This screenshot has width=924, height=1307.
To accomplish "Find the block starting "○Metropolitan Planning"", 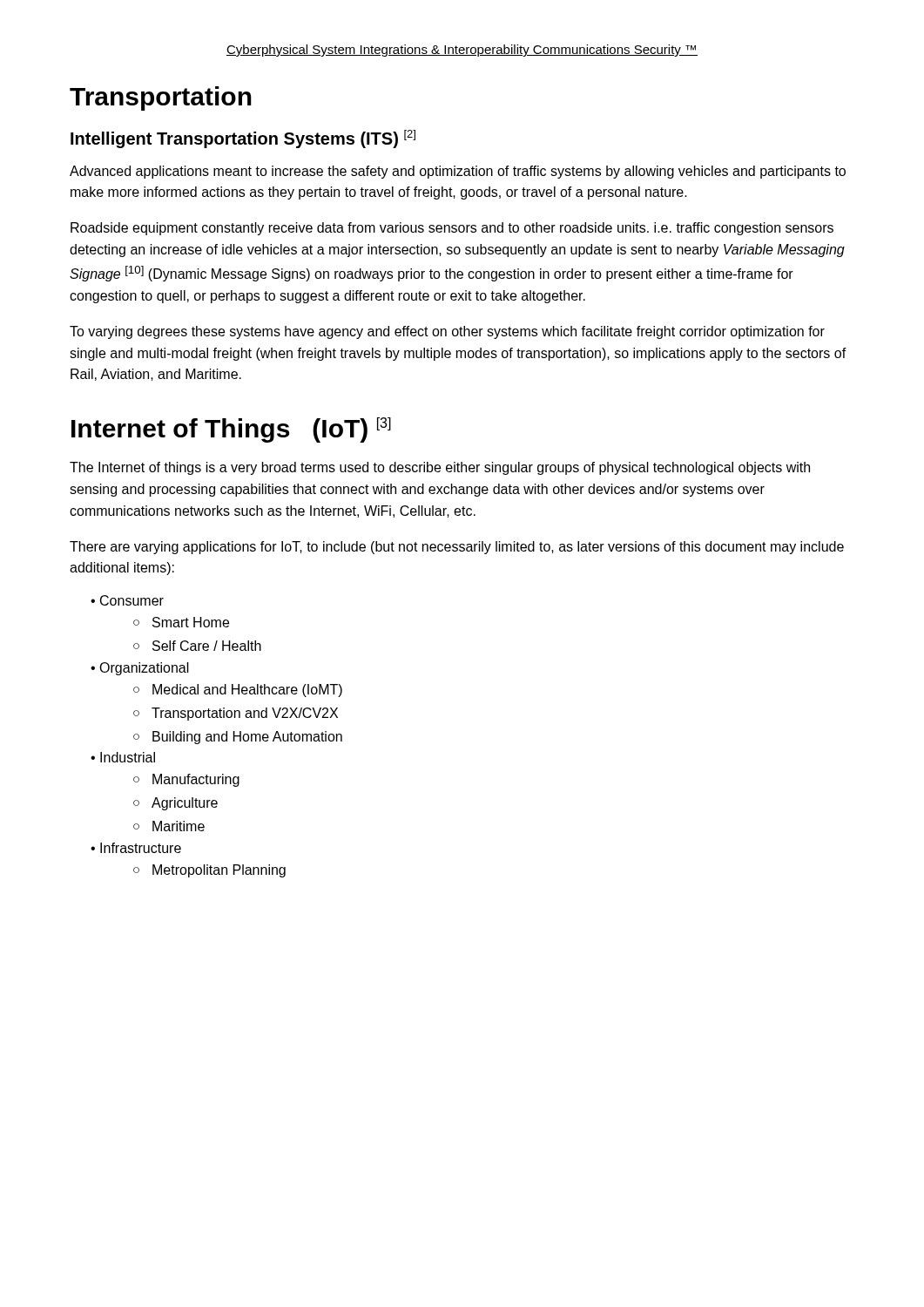I will coord(209,871).
